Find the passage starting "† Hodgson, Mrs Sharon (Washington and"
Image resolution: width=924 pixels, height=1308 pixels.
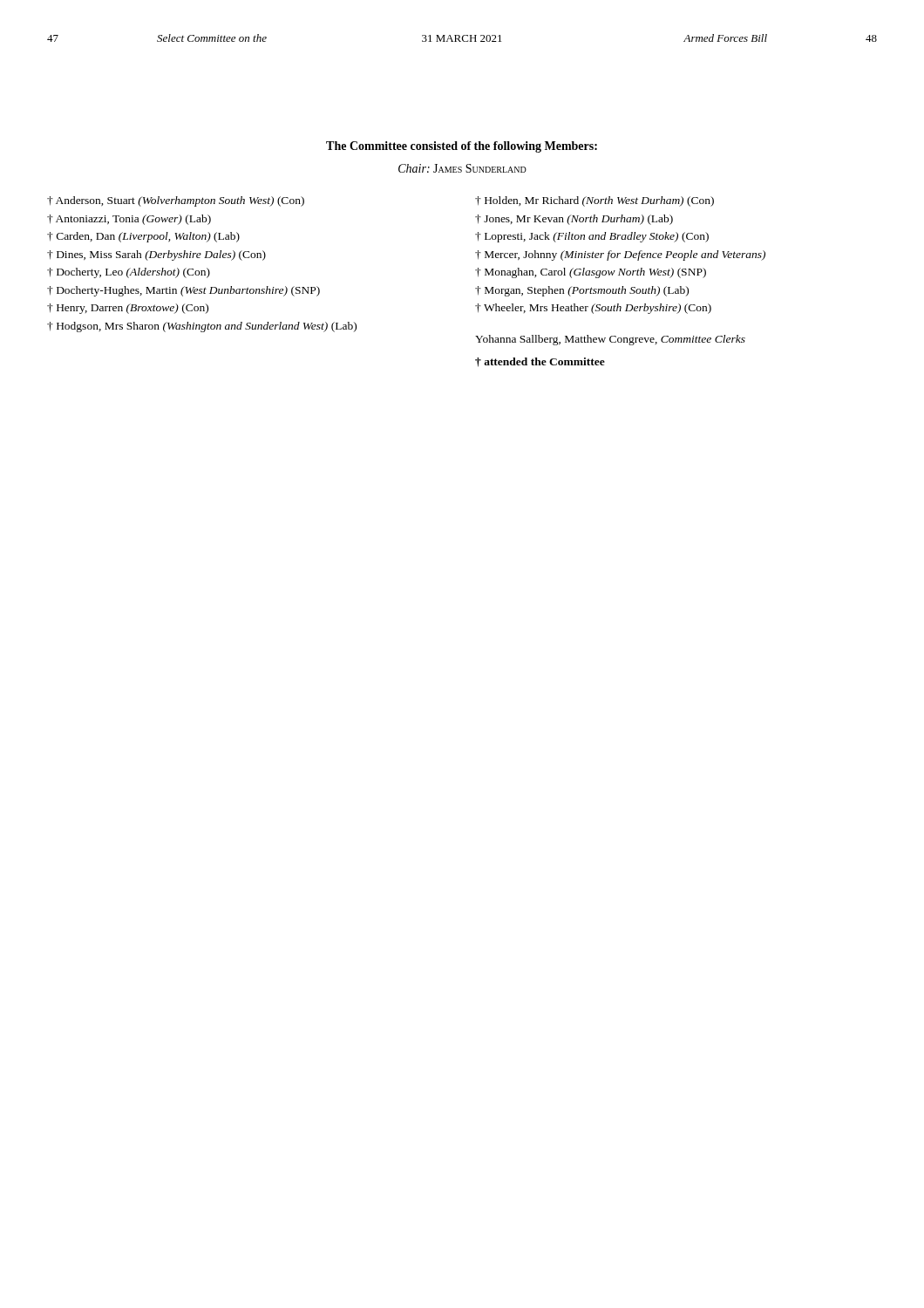[x=202, y=326]
